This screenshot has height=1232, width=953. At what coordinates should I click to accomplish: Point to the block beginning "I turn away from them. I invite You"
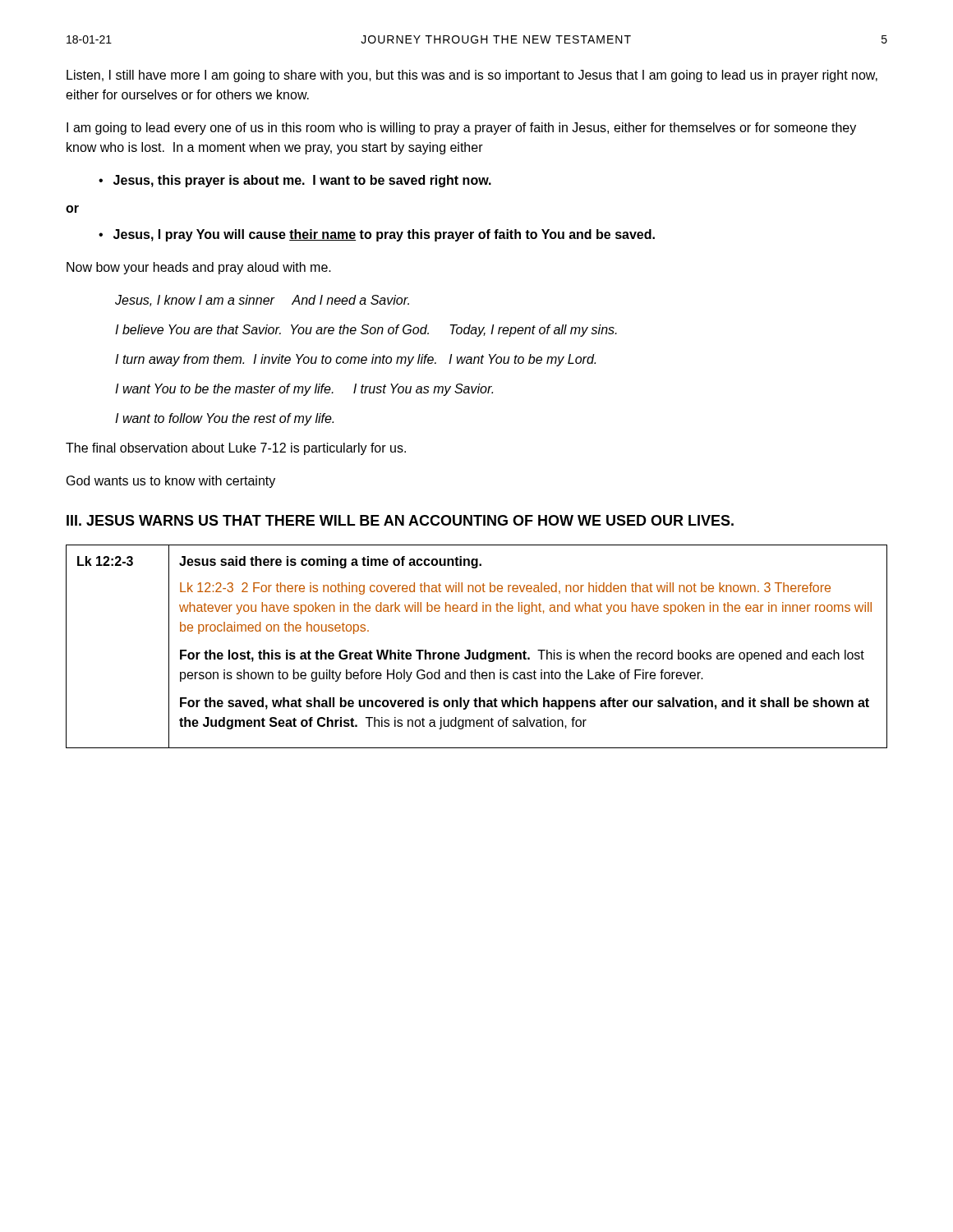pyautogui.click(x=356, y=359)
